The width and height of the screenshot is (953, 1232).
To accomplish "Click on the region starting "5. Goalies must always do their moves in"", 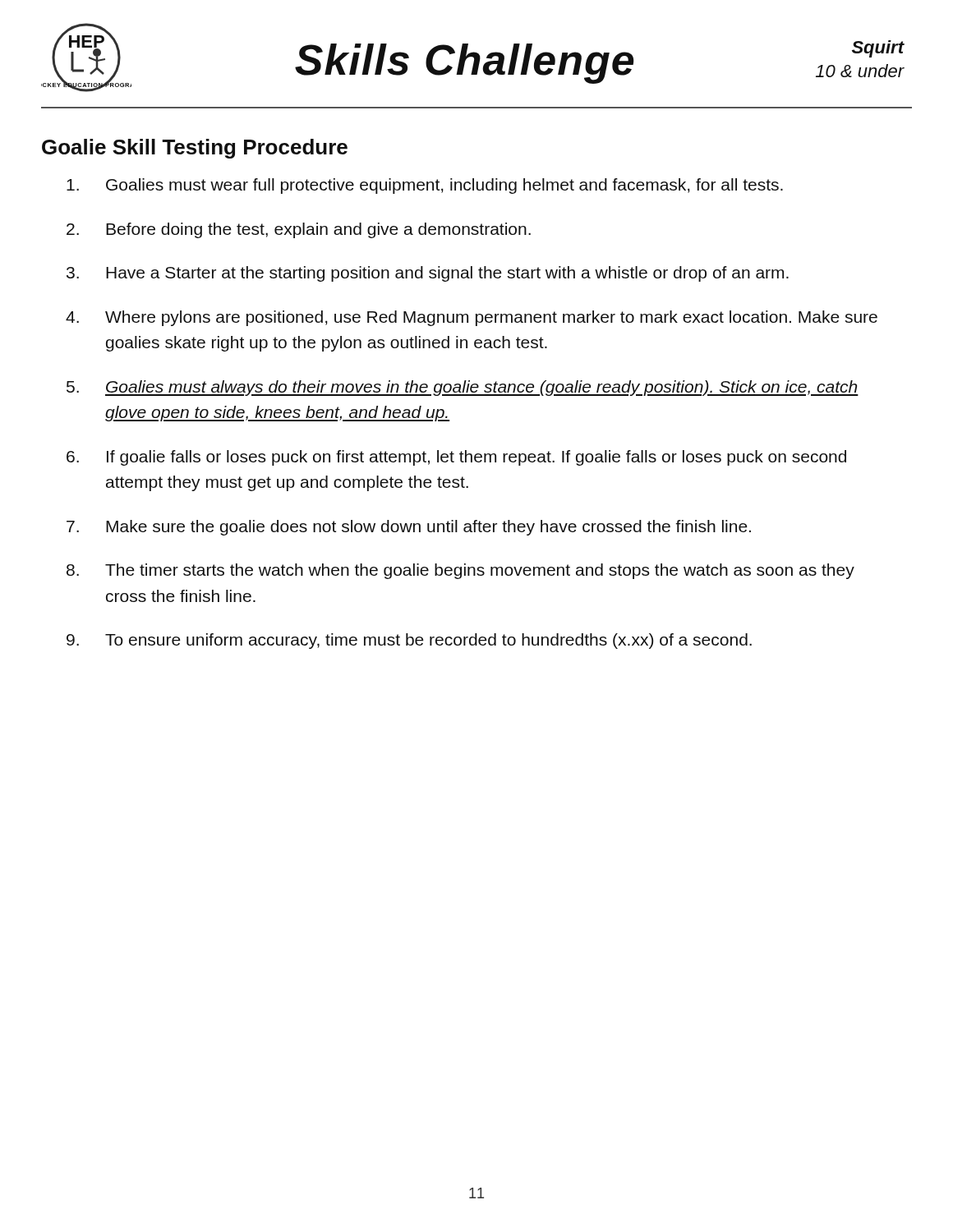I will pos(476,399).
